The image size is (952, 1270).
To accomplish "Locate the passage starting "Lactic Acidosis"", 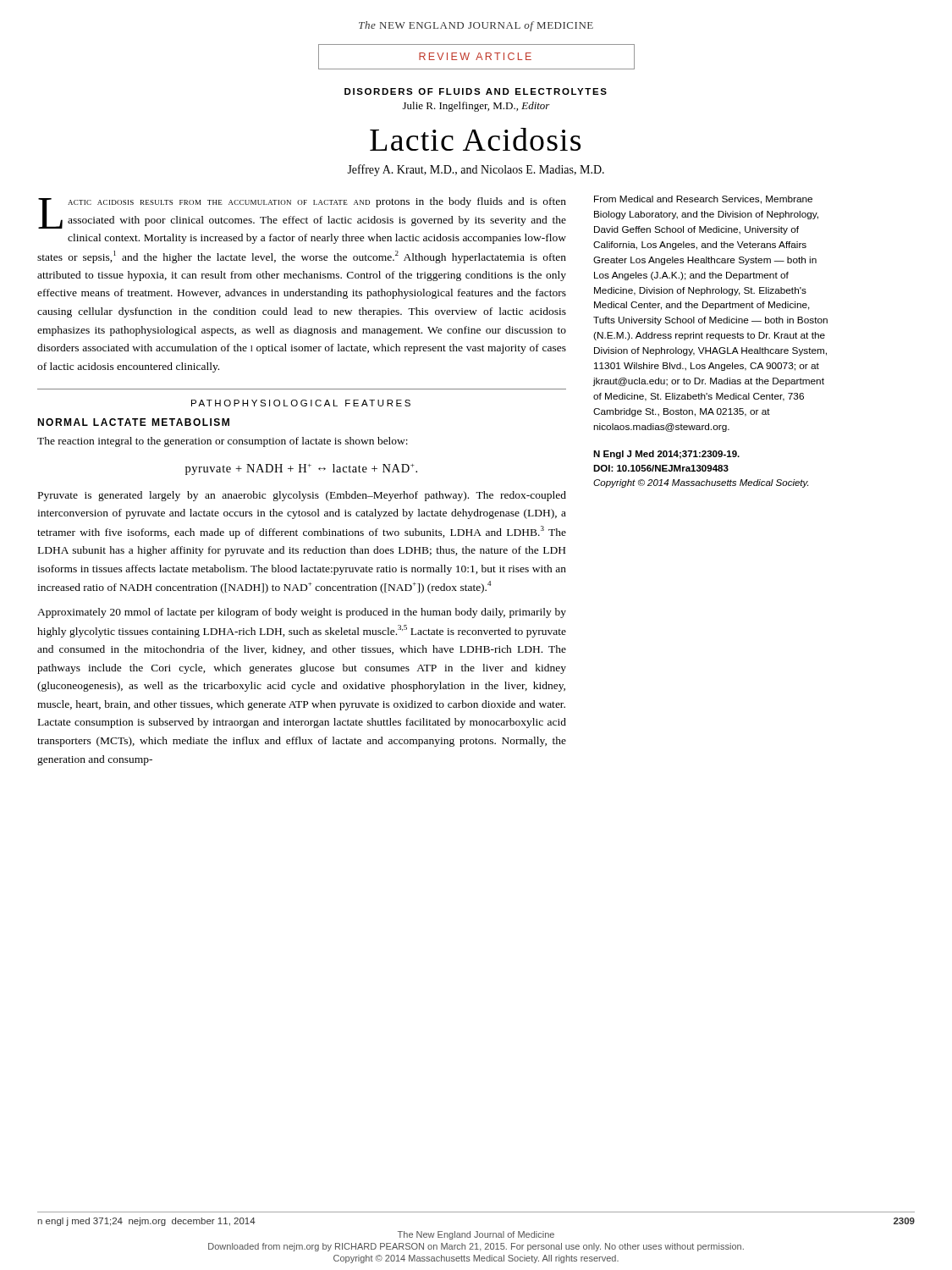I will [476, 140].
